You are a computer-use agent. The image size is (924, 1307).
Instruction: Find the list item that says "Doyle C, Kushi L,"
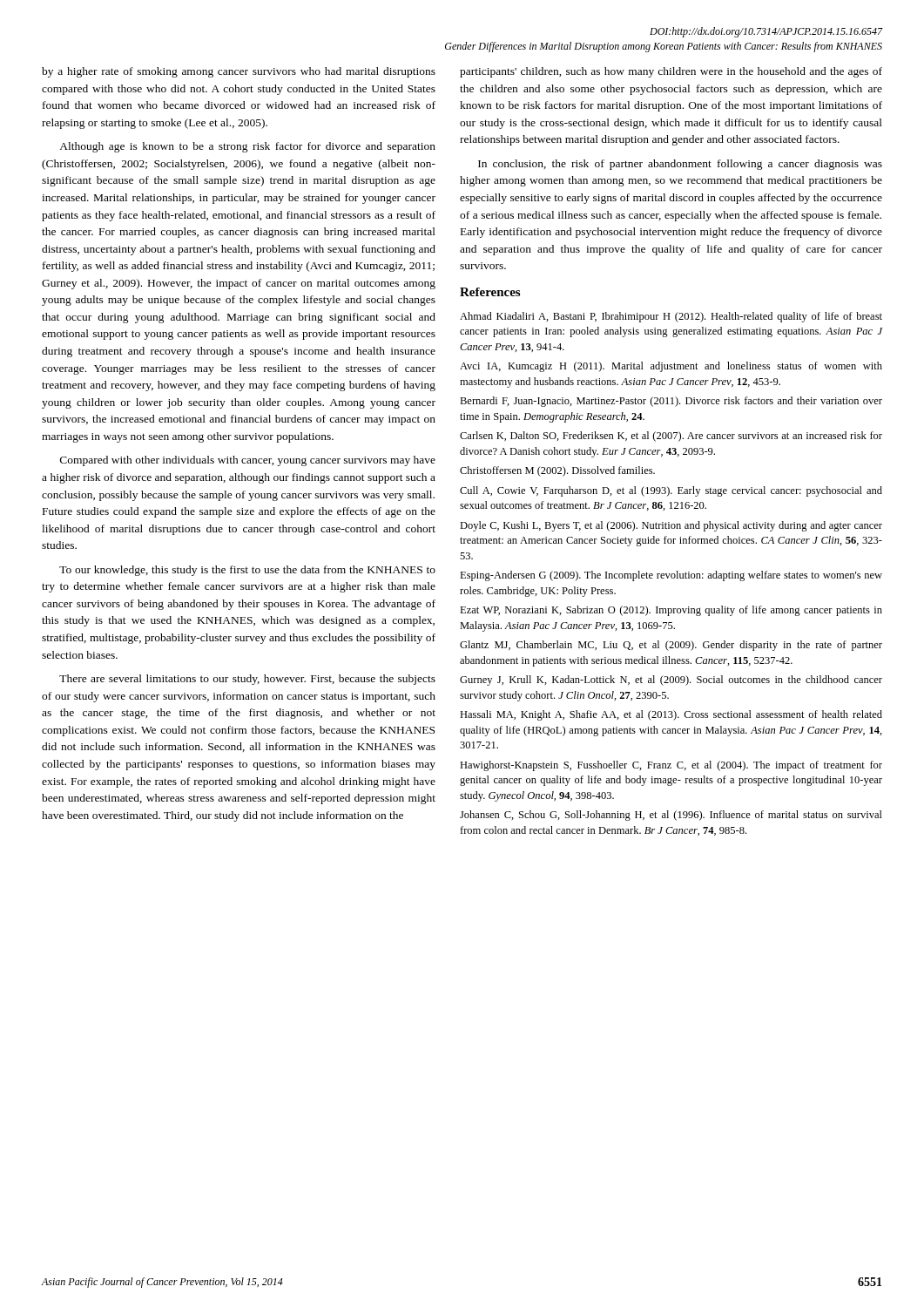pos(671,541)
